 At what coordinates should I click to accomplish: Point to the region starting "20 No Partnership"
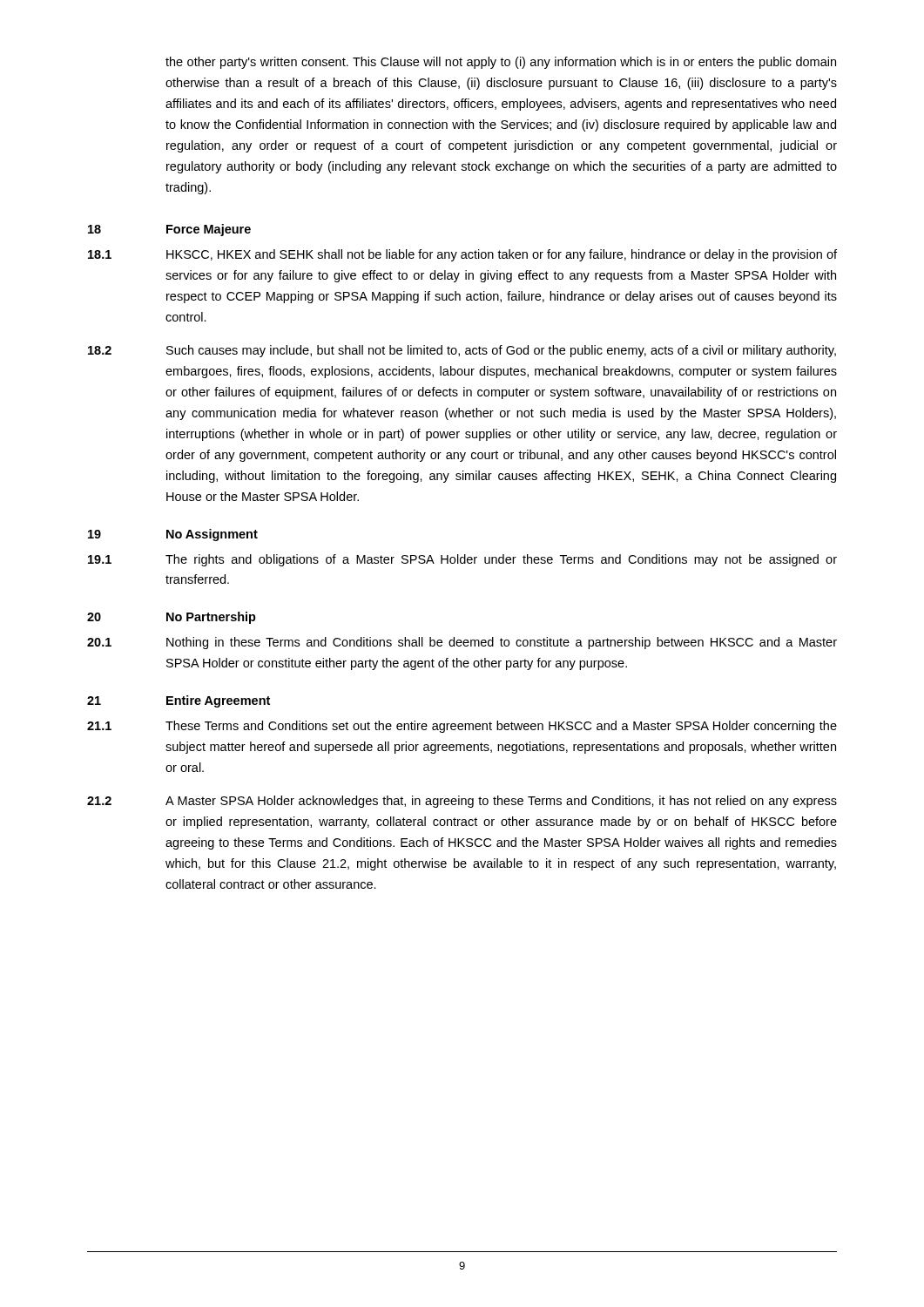coord(172,617)
